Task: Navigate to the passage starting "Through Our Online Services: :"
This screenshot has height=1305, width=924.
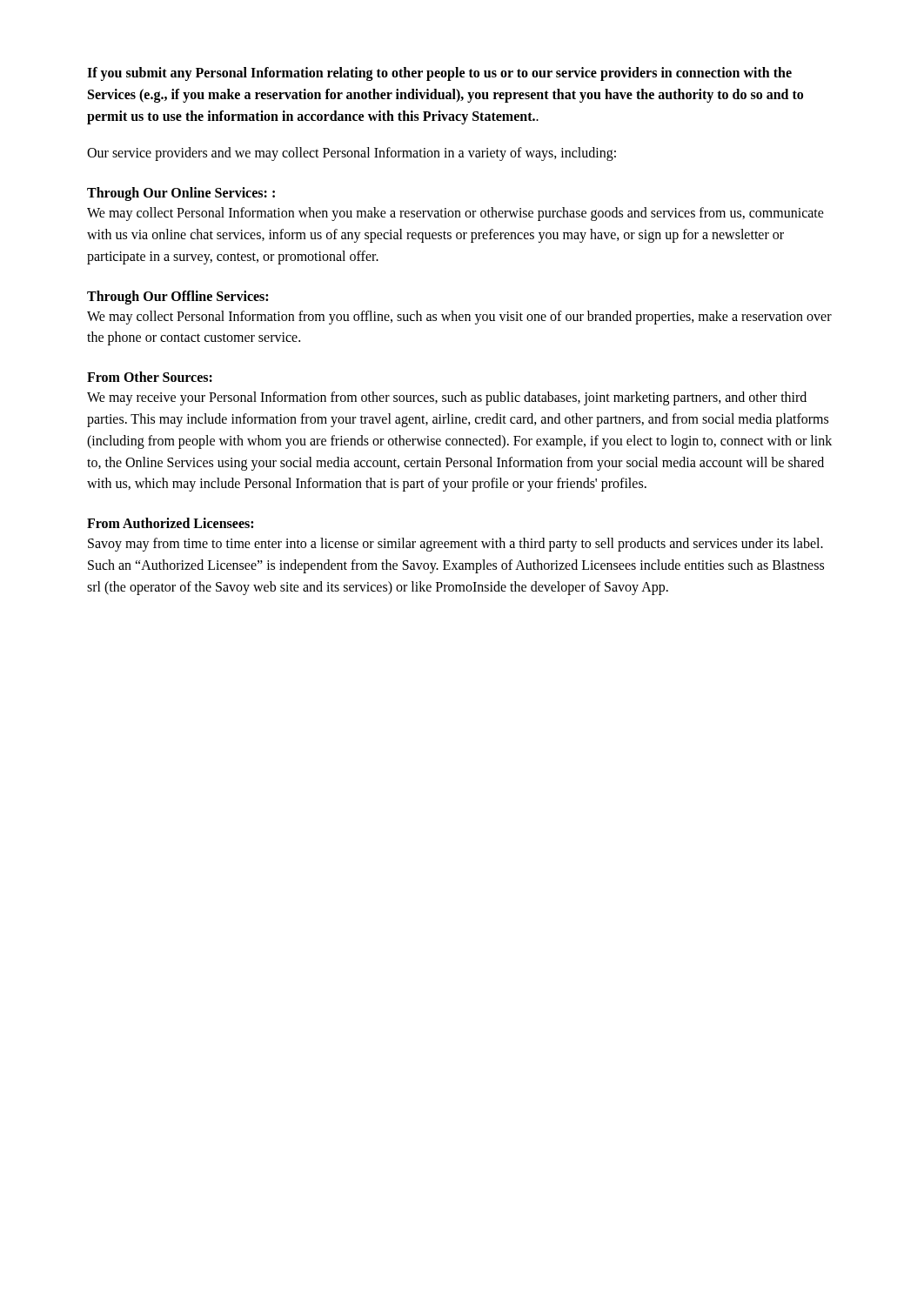Action: click(x=182, y=193)
